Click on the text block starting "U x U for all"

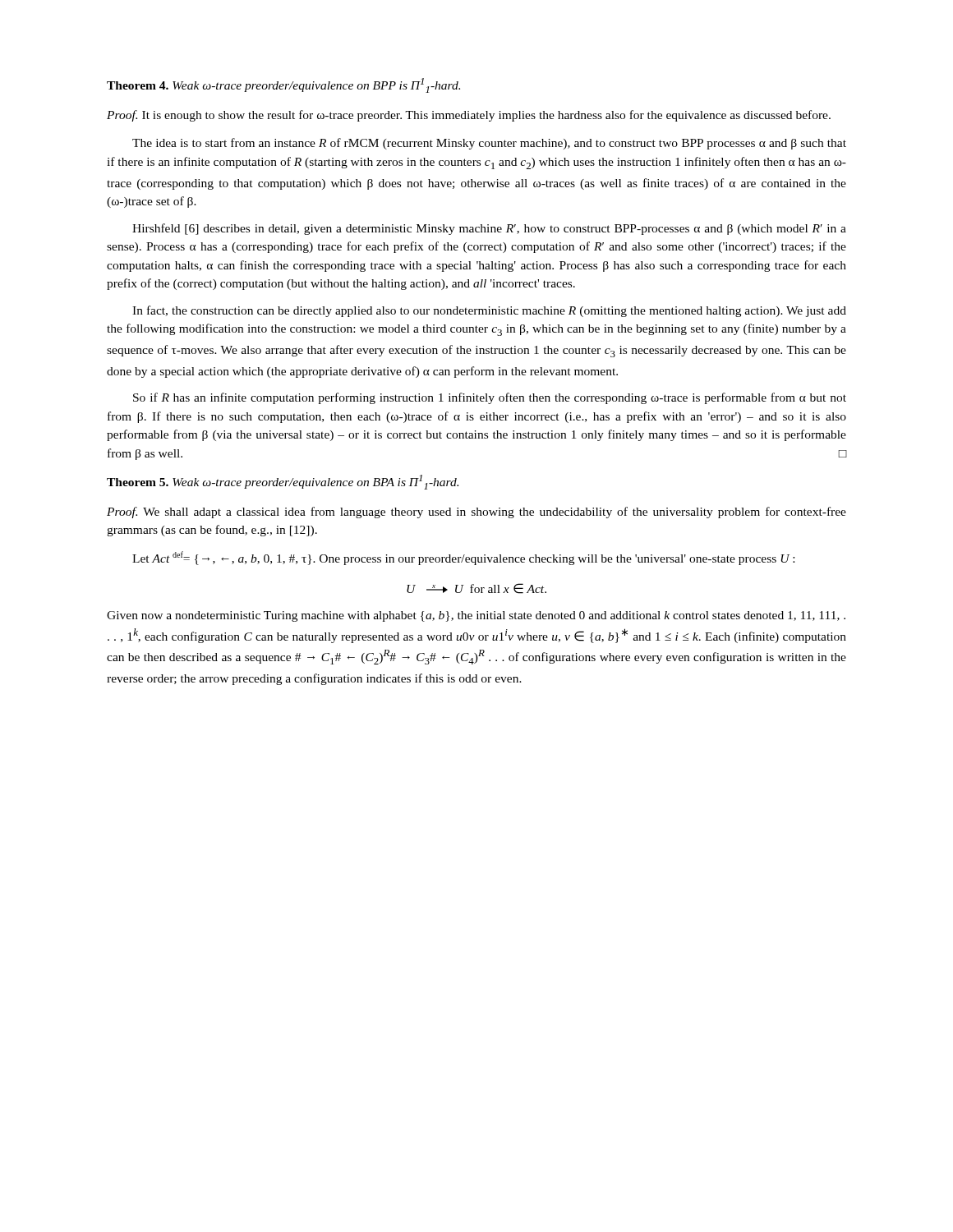476,589
